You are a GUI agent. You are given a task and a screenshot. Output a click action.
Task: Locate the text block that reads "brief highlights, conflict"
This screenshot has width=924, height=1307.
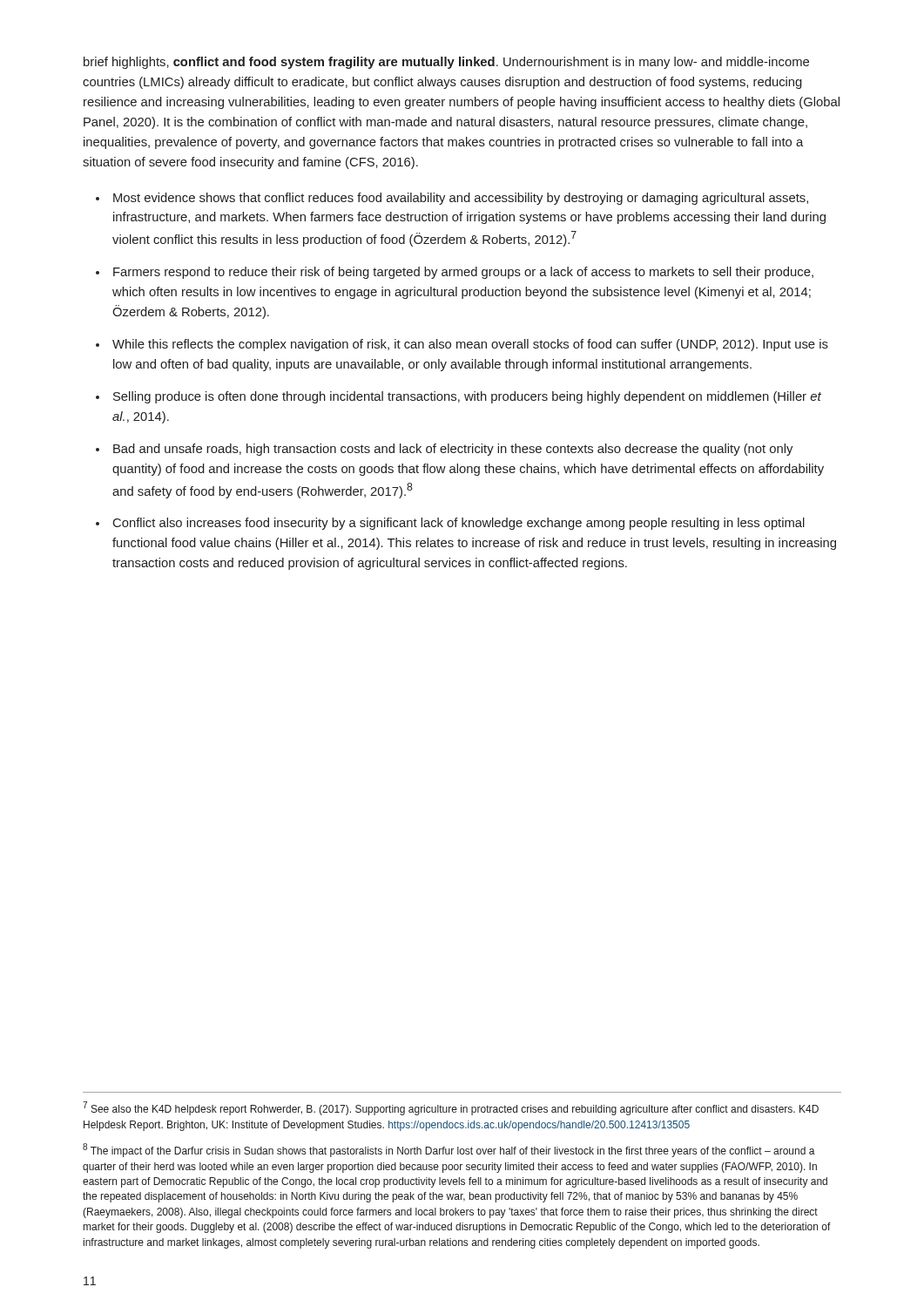462,112
